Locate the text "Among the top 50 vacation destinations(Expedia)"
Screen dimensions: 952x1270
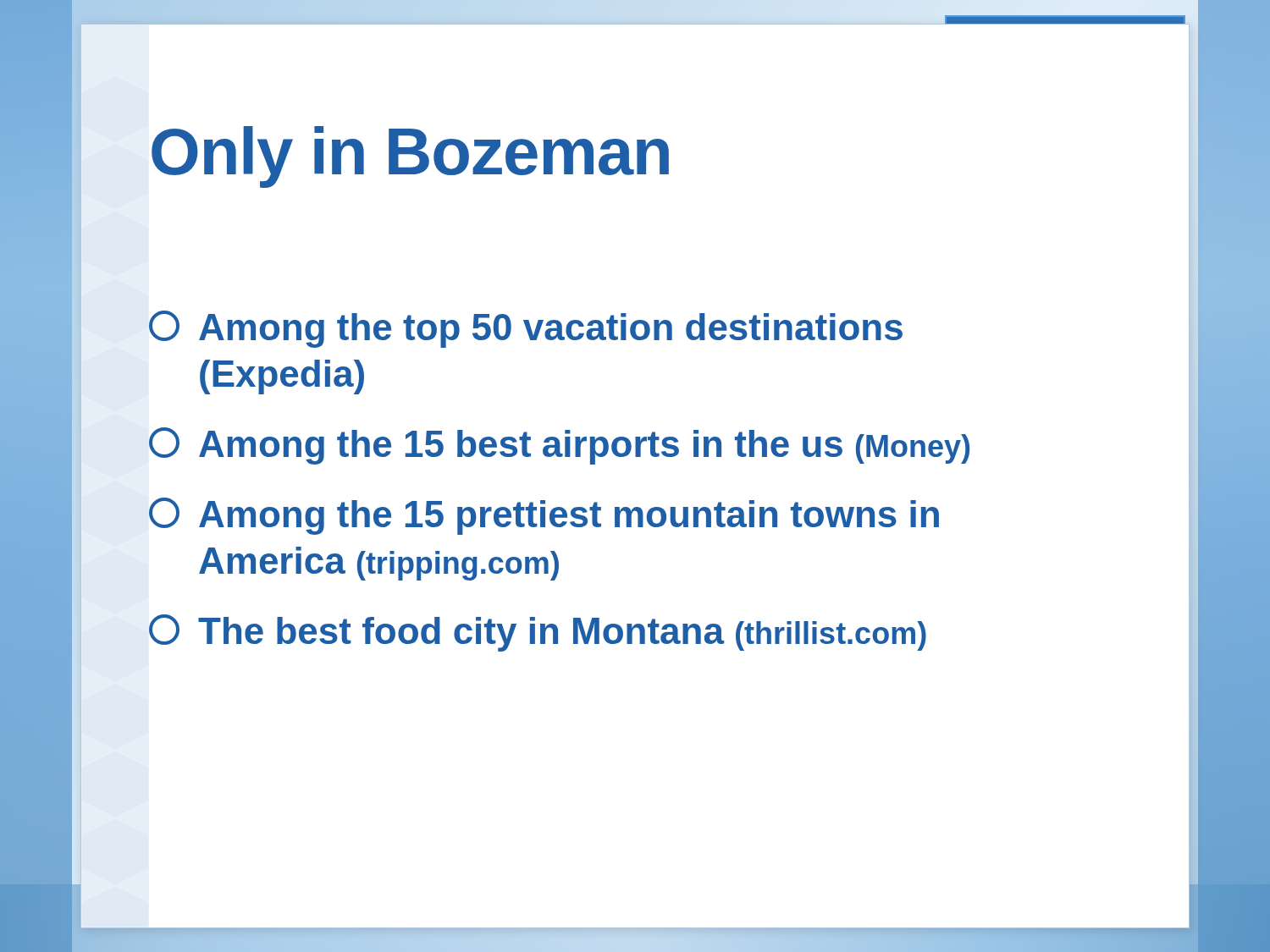526,350
